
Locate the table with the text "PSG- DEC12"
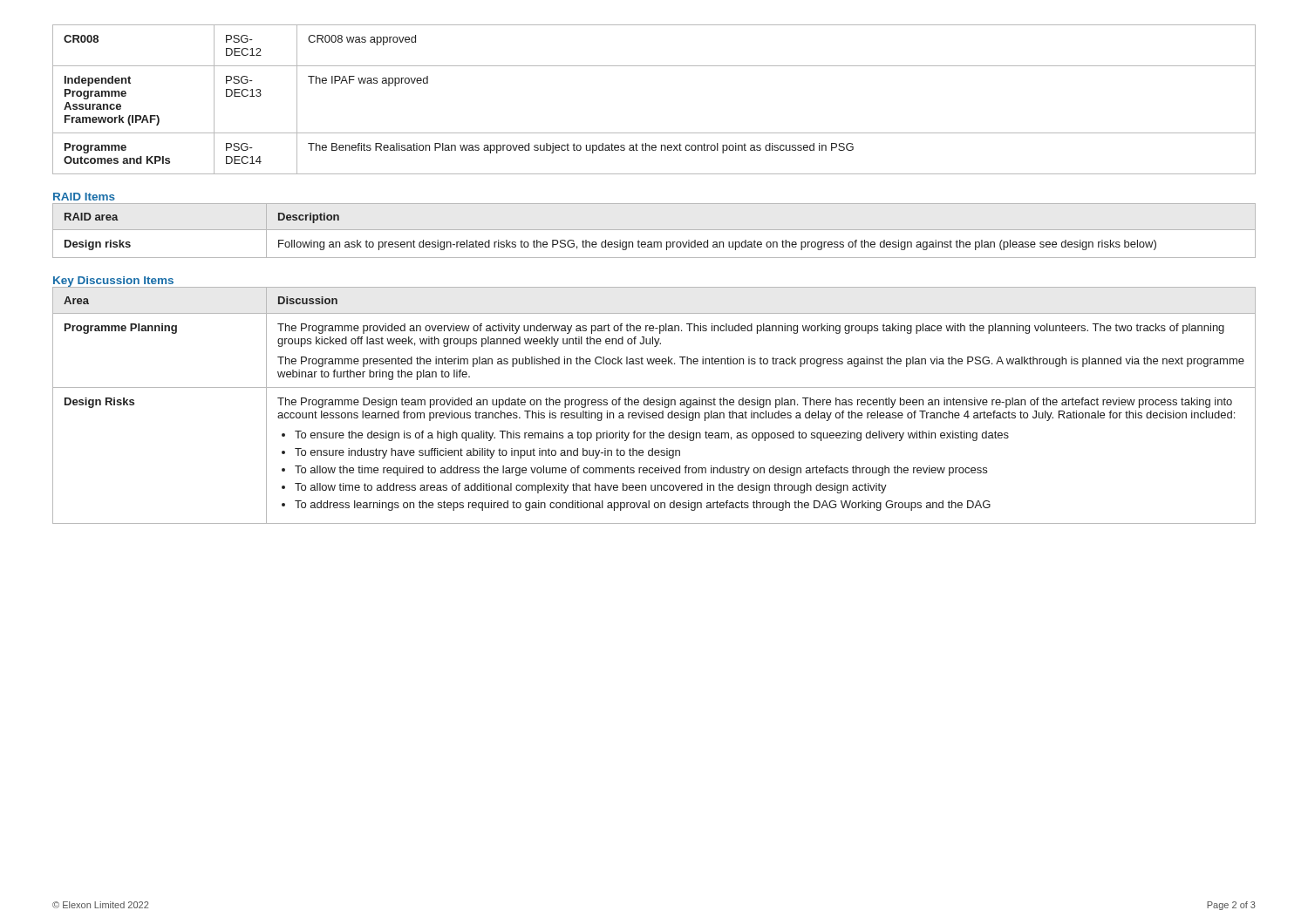[x=654, y=99]
